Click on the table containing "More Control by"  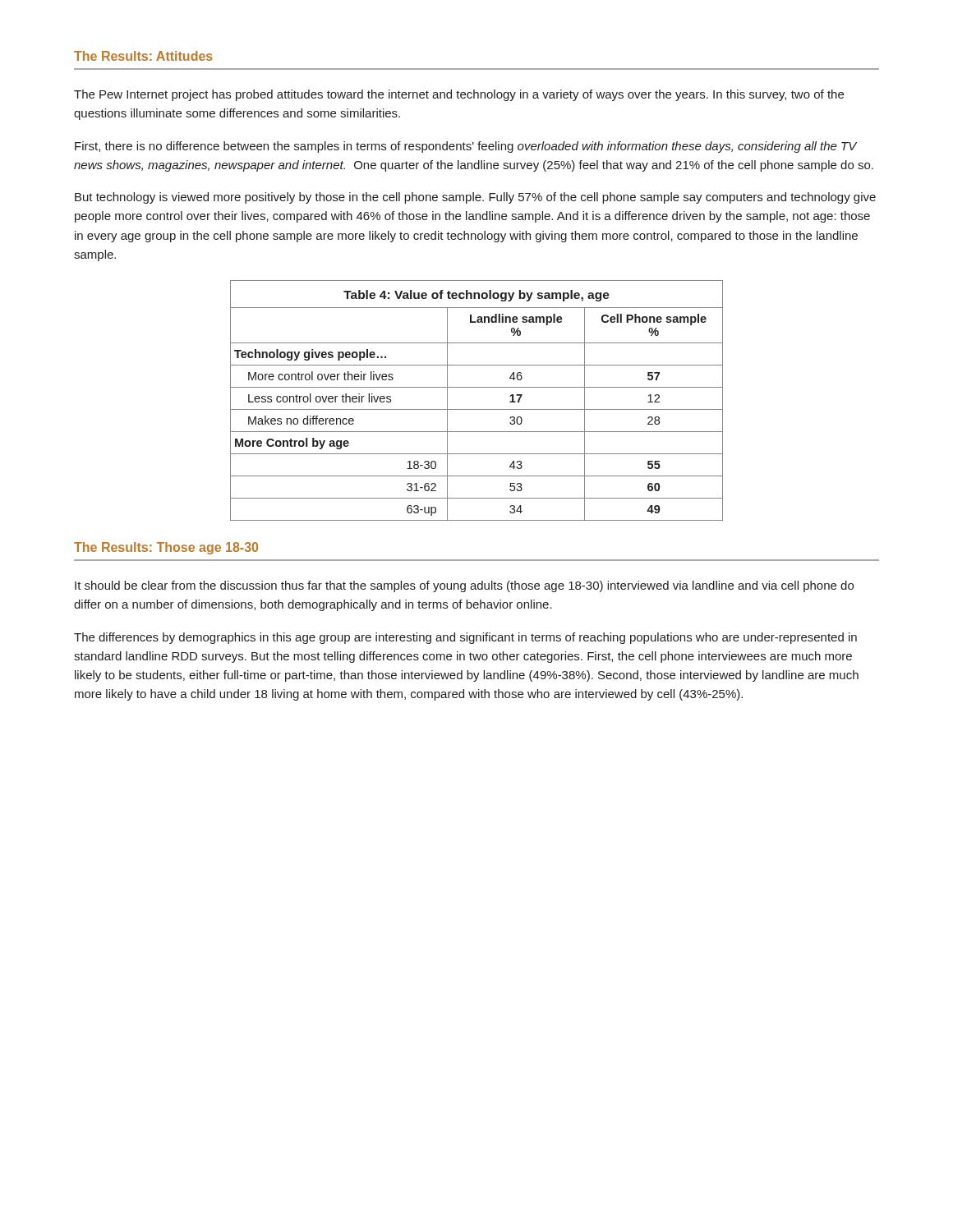click(476, 400)
